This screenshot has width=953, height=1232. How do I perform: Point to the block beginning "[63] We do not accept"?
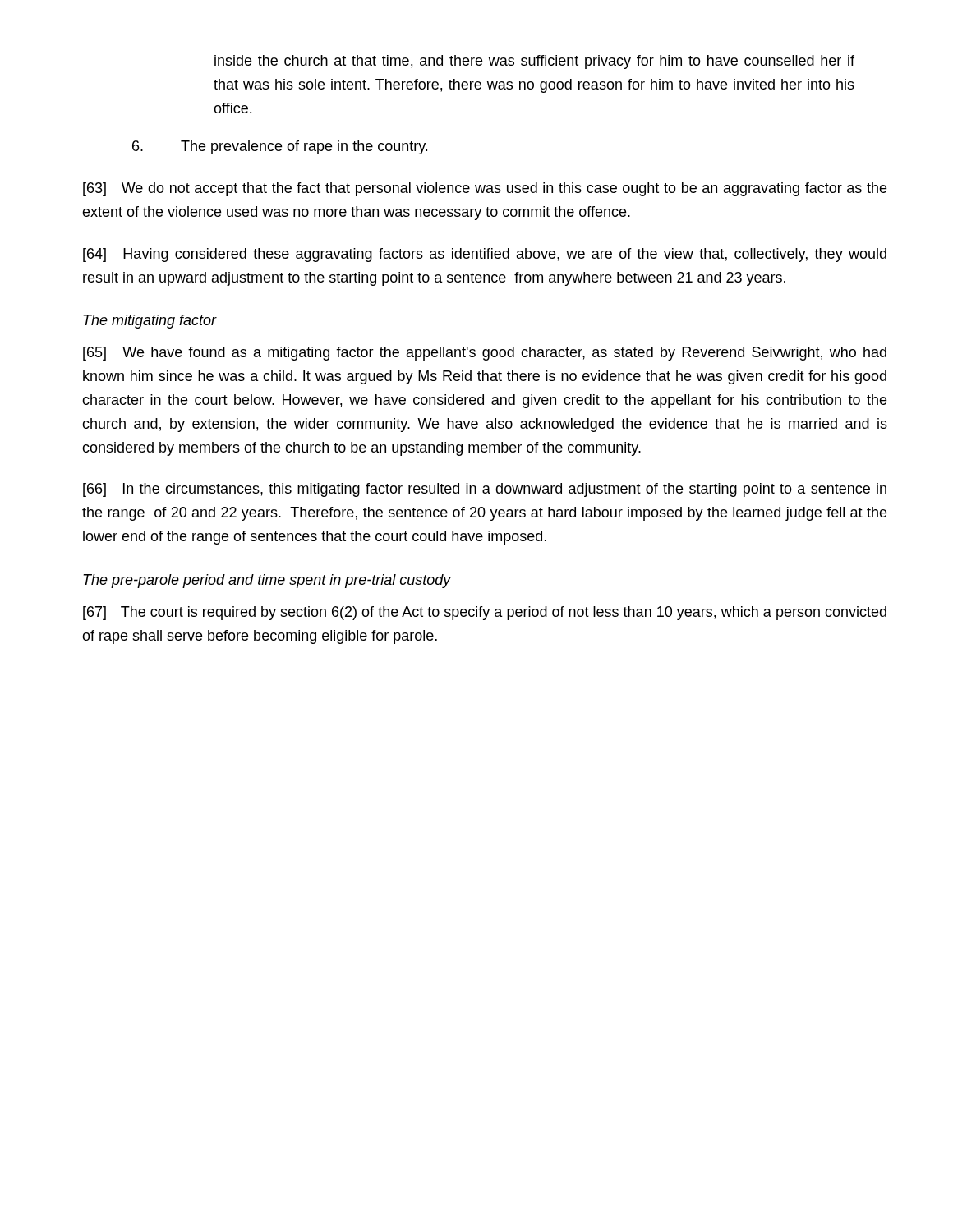click(x=485, y=198)
